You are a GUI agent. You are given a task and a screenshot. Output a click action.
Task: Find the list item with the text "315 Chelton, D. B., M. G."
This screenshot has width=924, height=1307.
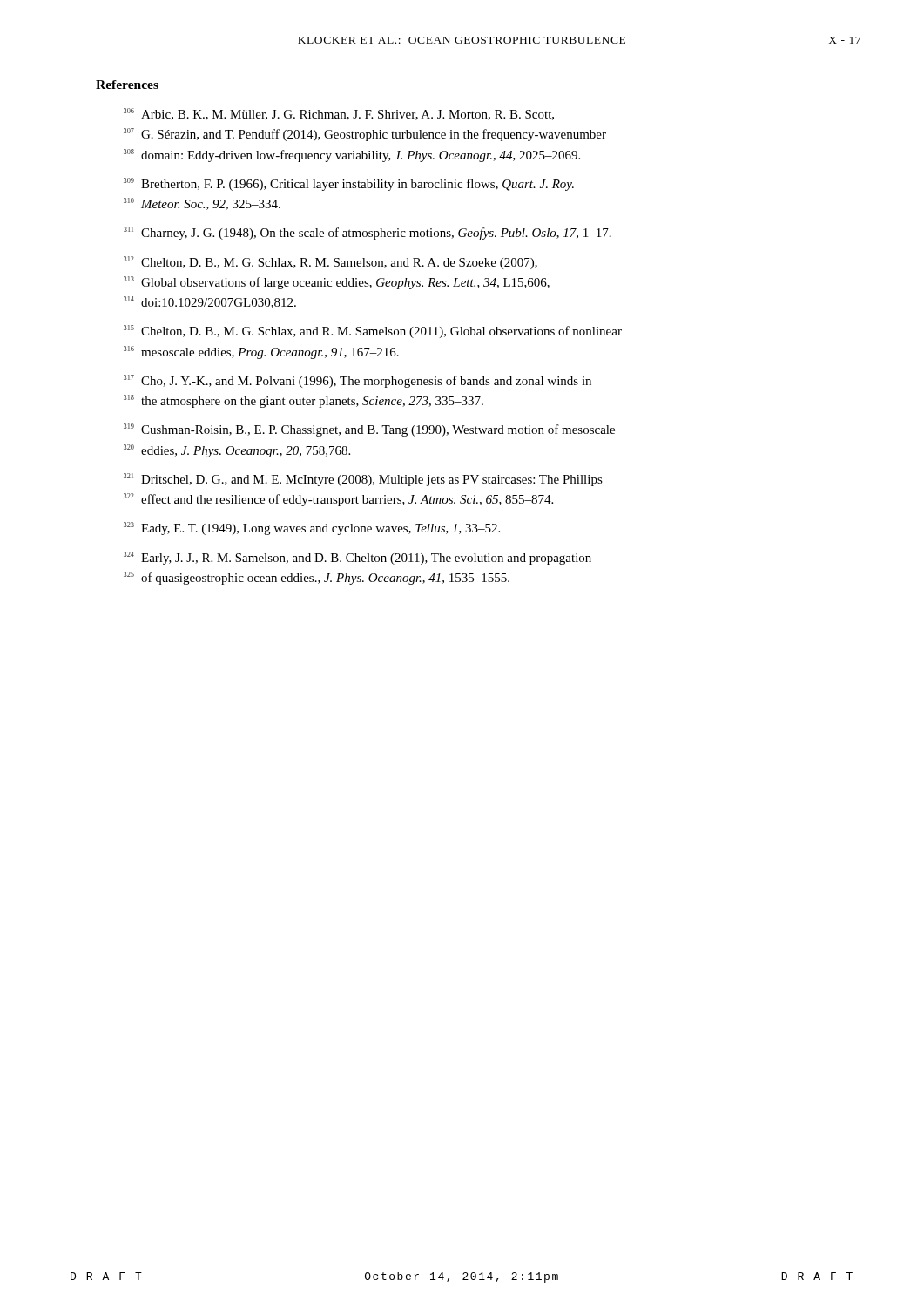coord(479,332)
